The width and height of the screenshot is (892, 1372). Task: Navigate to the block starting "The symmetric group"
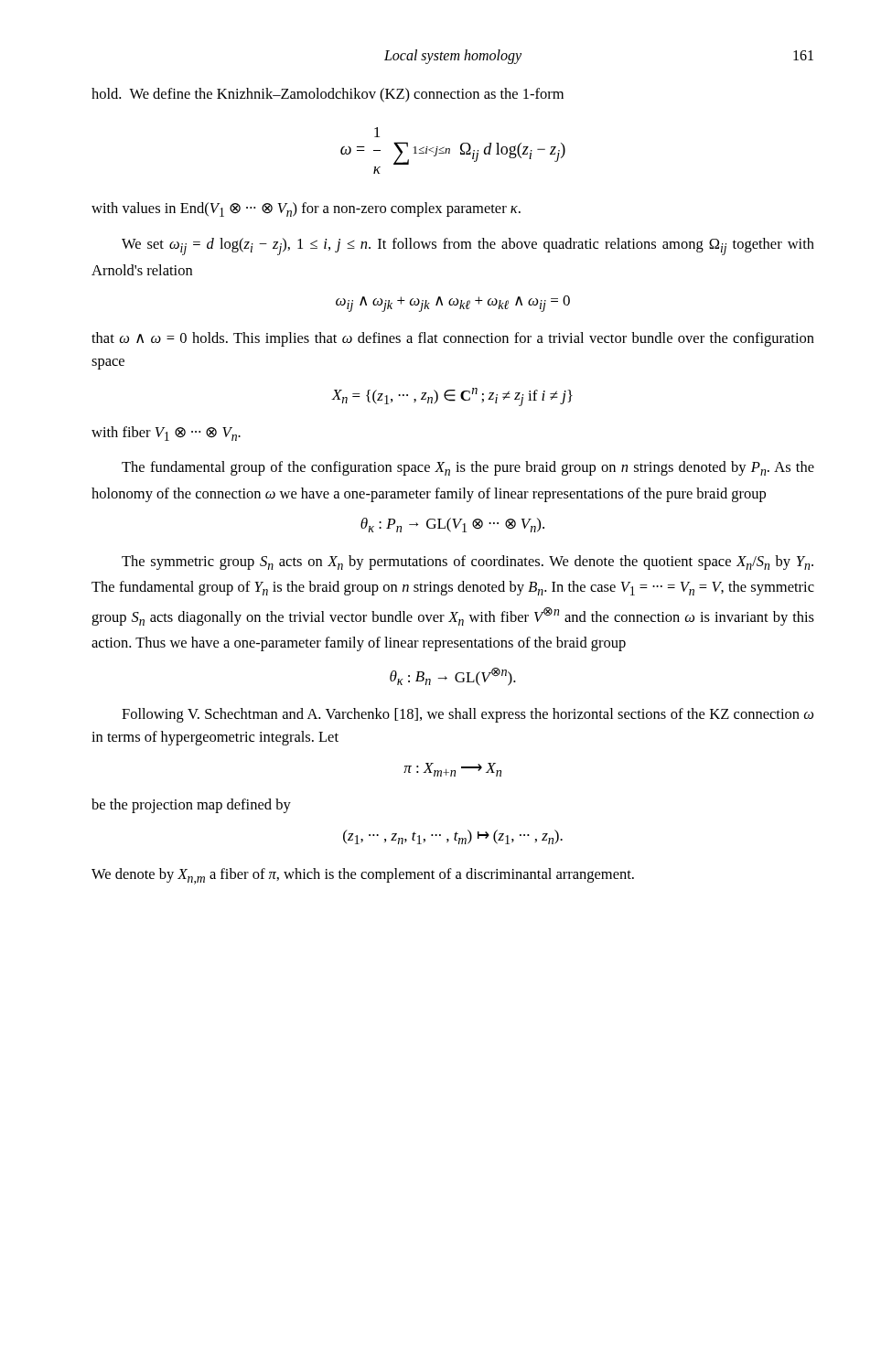pos(453,602)
